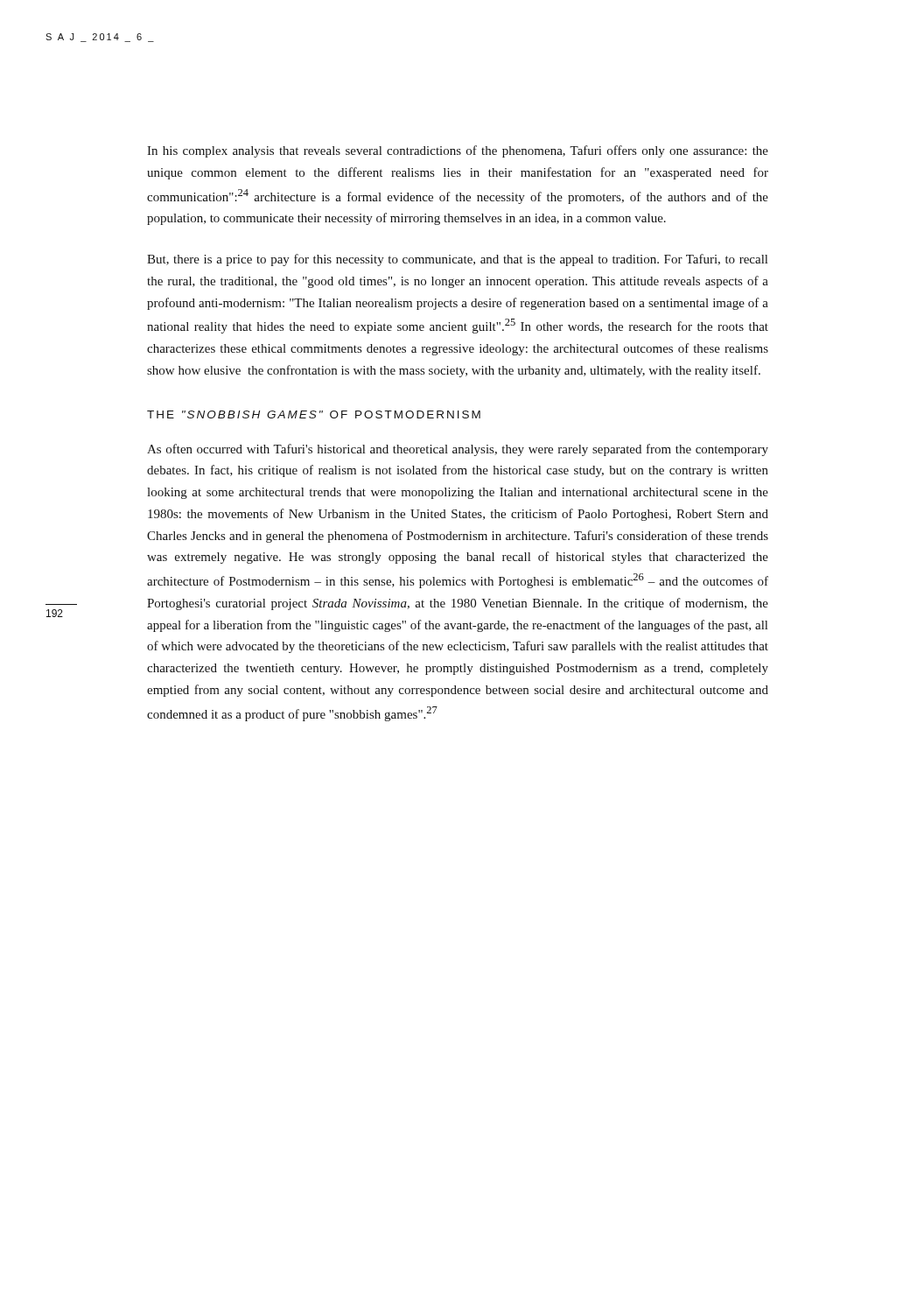
Task: Find the section header
Action: 315,414
